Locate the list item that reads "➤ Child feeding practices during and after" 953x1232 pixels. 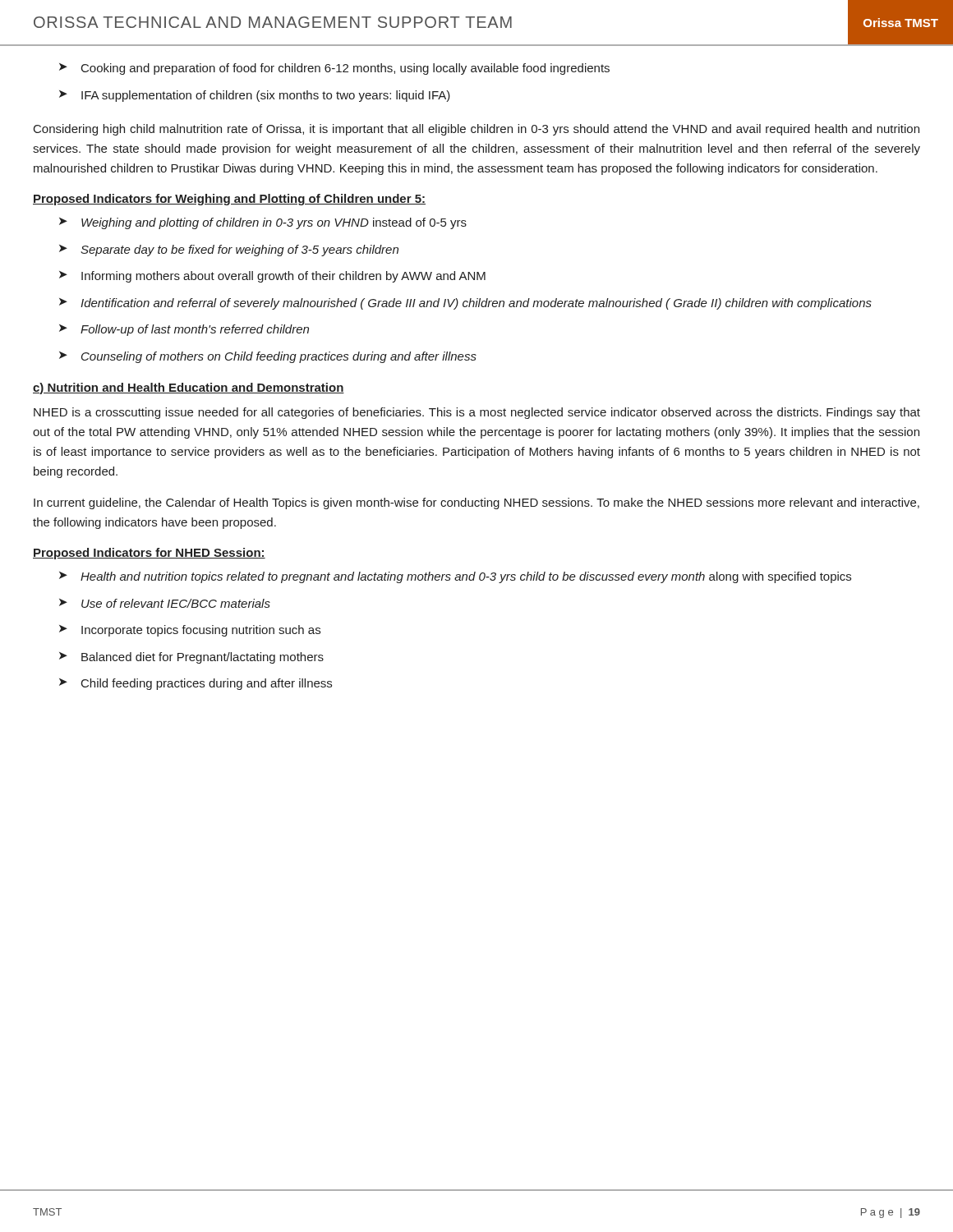tap(196, 684)
